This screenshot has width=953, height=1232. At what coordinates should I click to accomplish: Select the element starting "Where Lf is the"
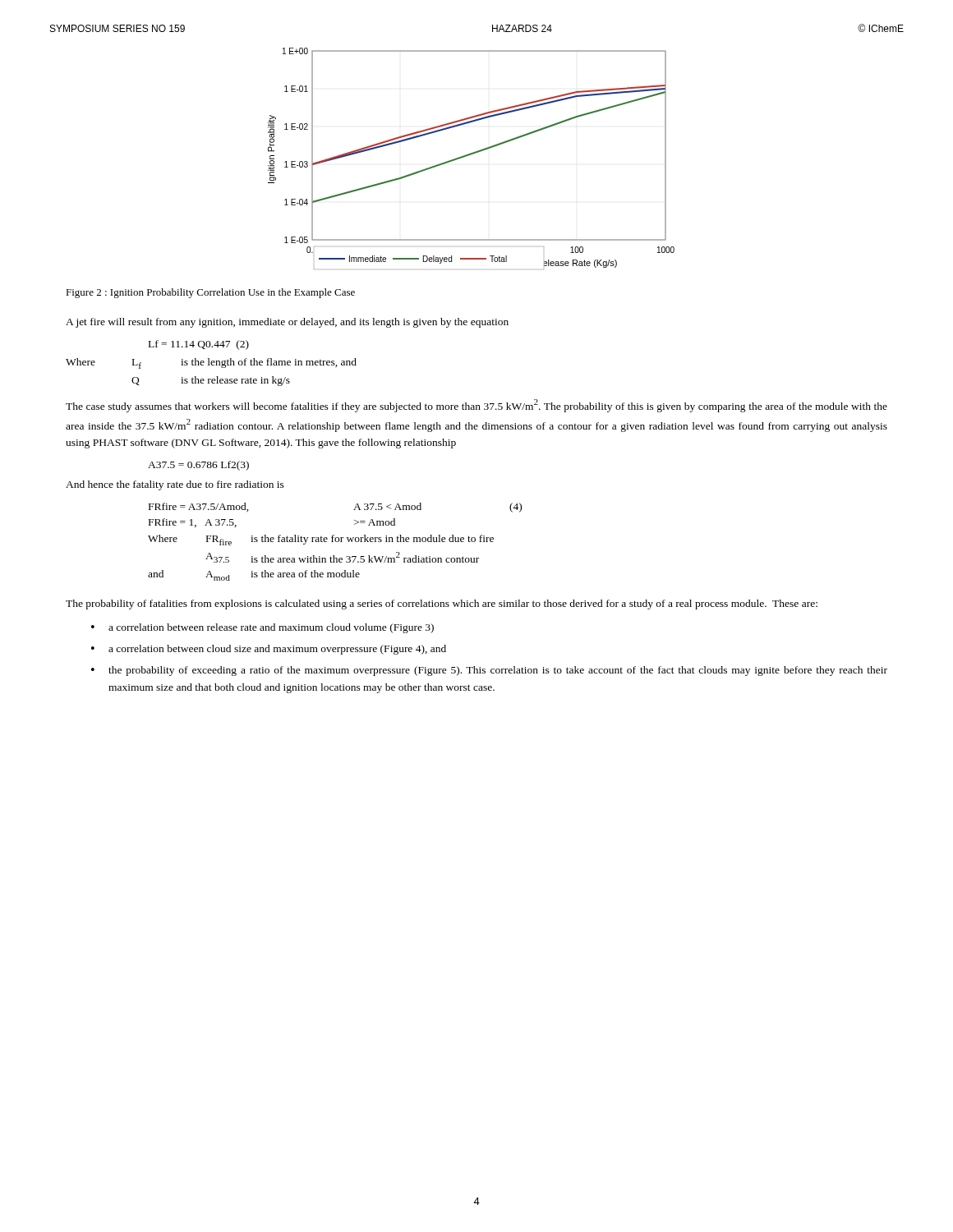click(x=211, y=363)
